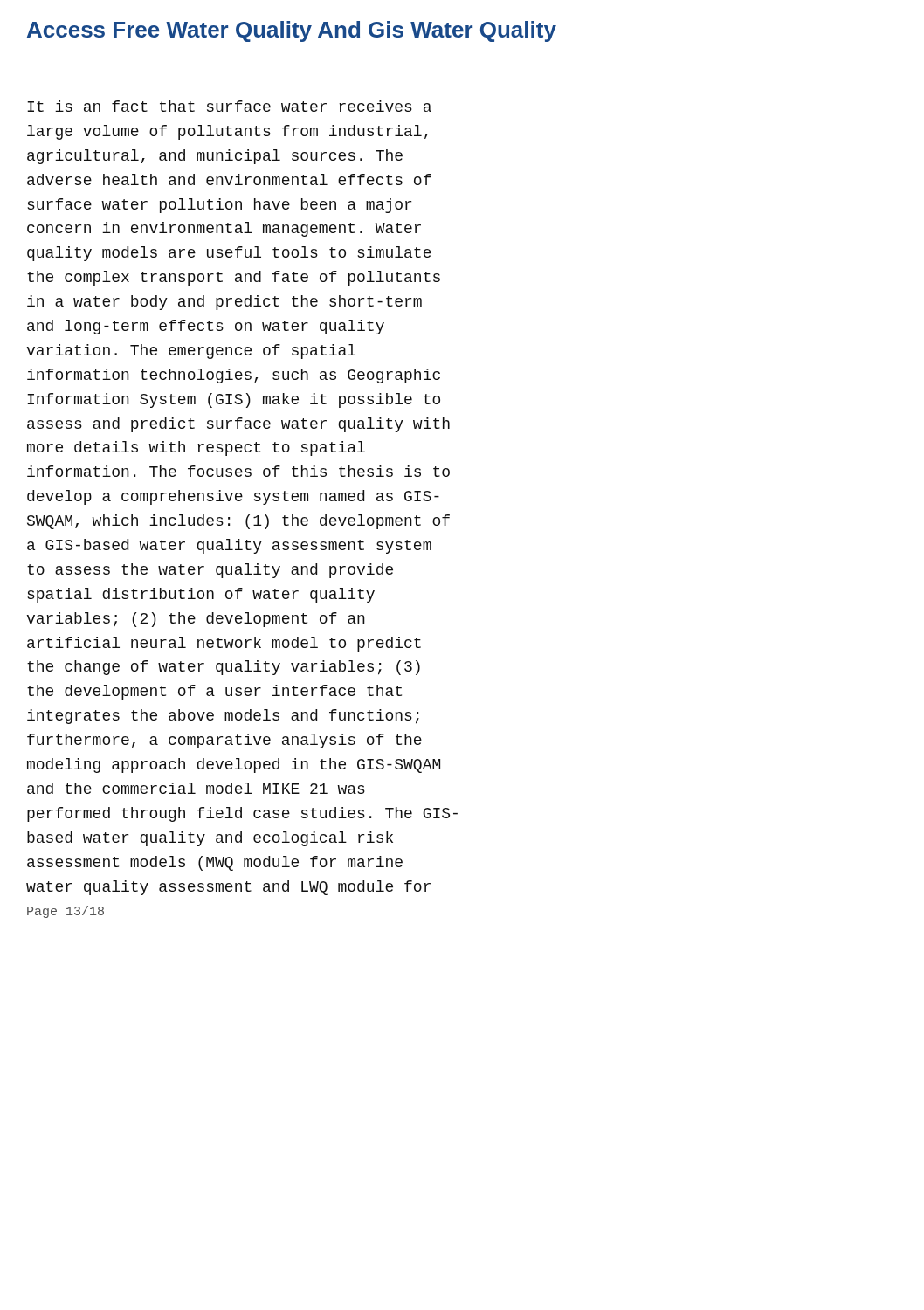Point to the block beginning "It is an"
The image size is (924, 1310).
pyautogui.click(x=243, y=509)
